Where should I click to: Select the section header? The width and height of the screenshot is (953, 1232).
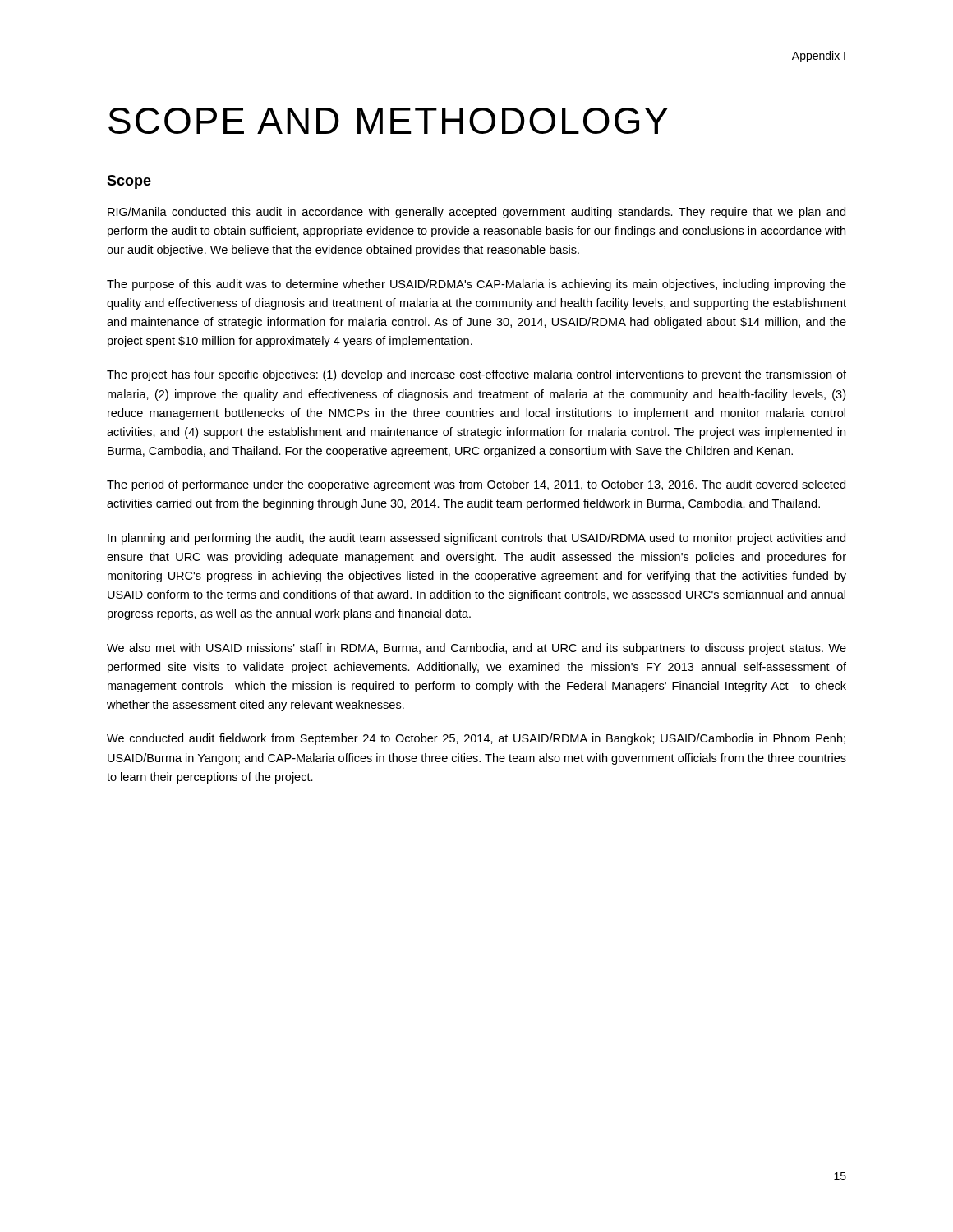coord(129,181)
